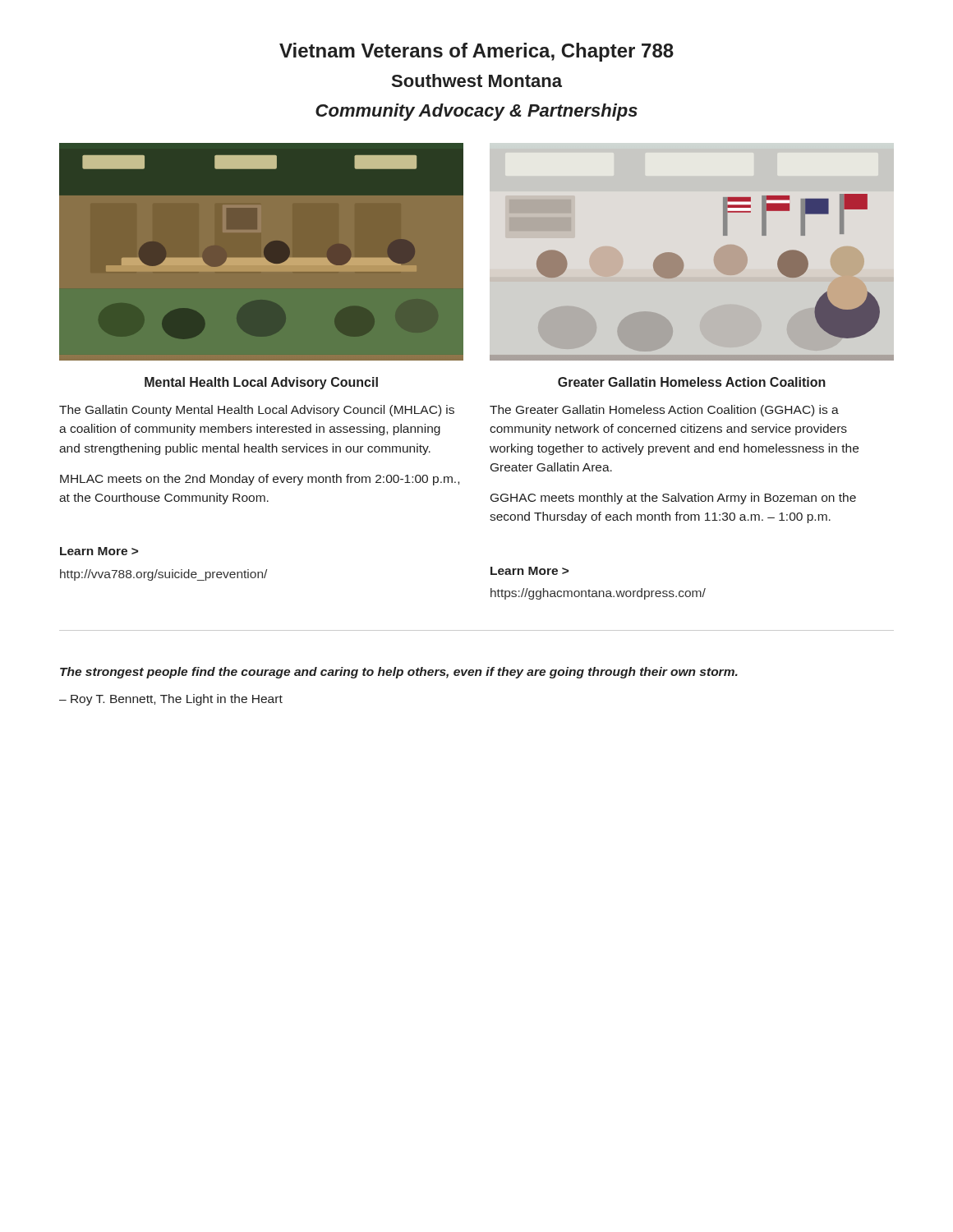Click on the region starting "Greater Gallatin Homeless Action Coalition"

click(692, 382)
